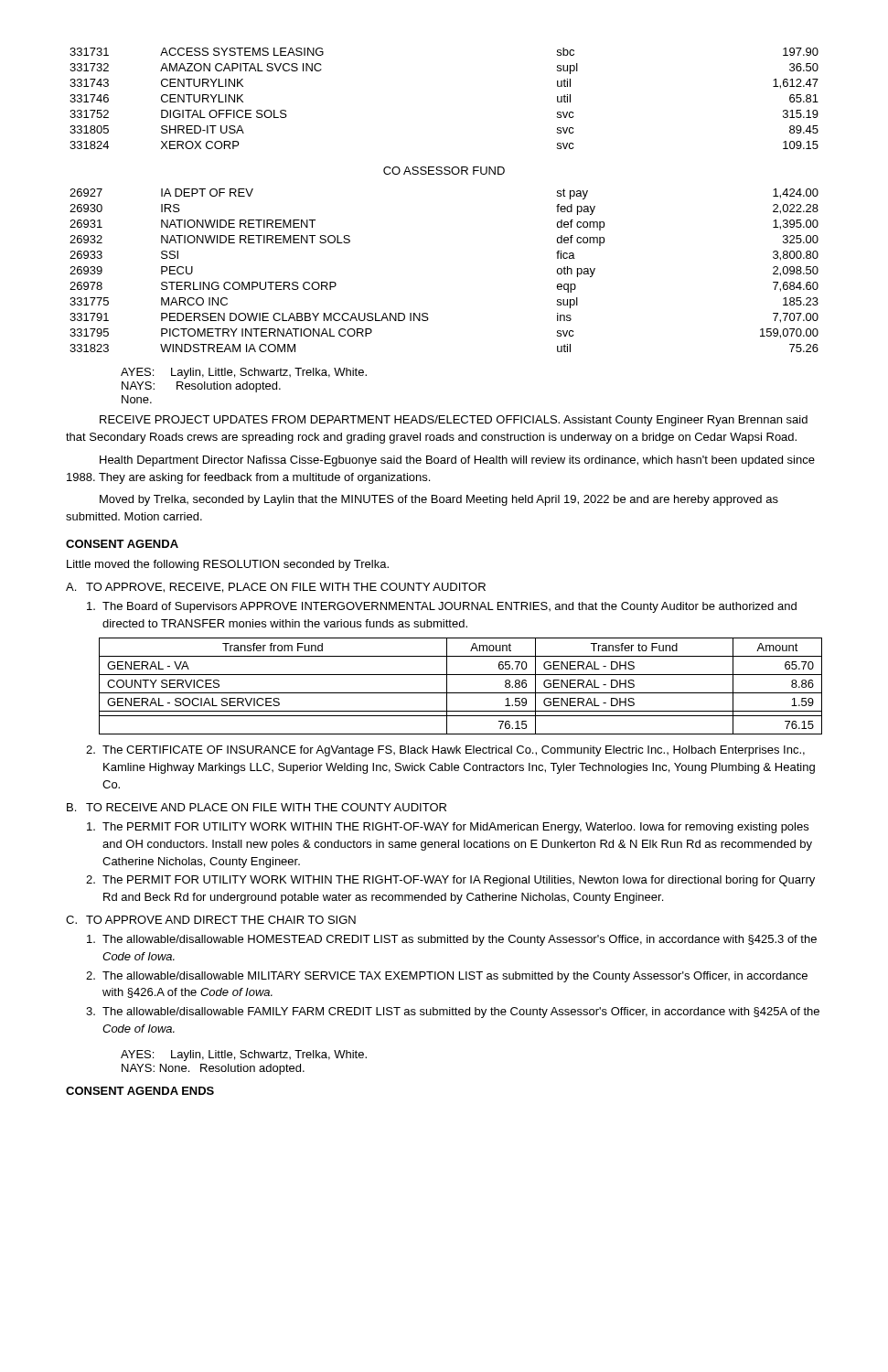Select the table that reads "NATIONWIDE RETIREMENT"

pyautogui.click(x=444, y=270)
